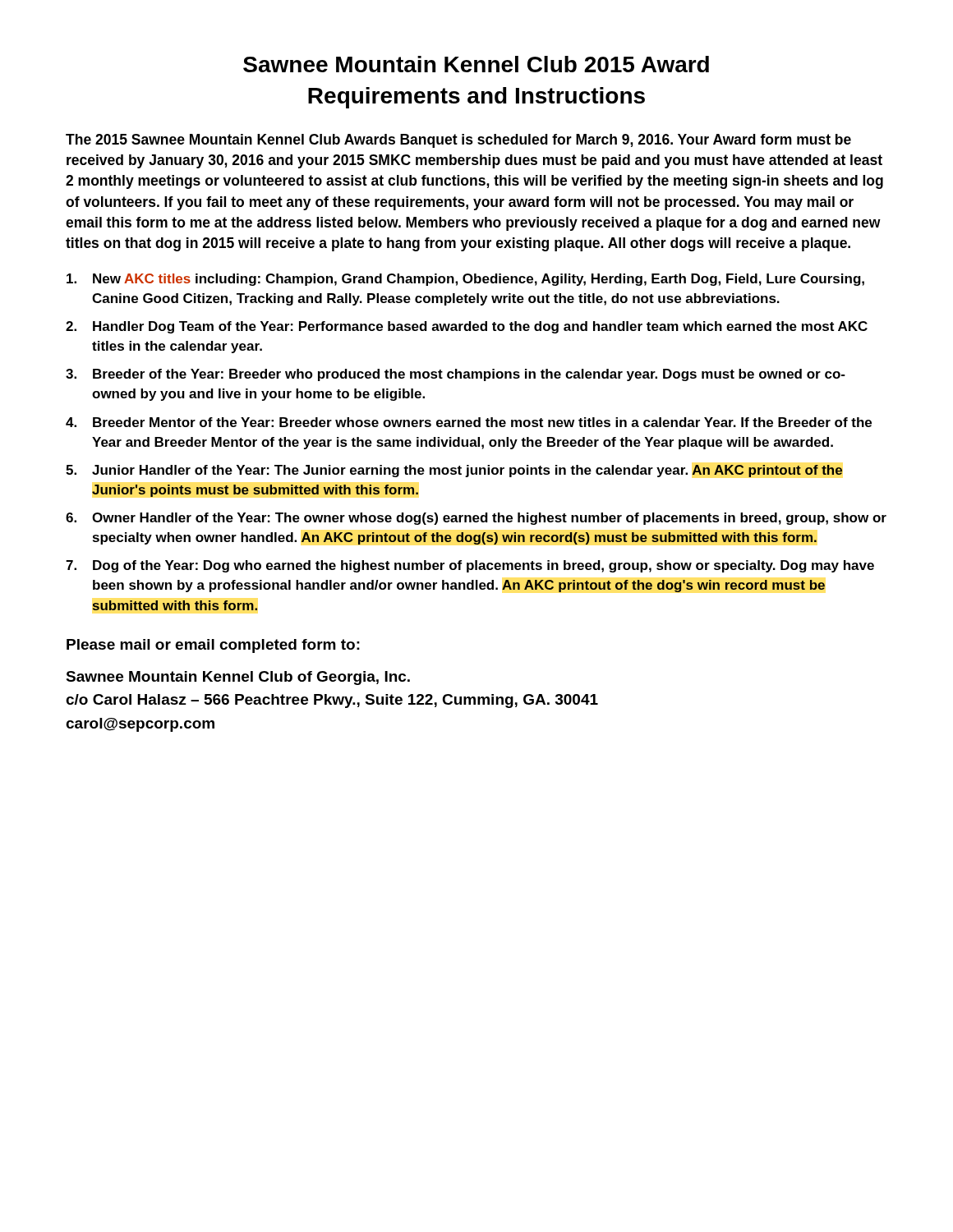Screen dimensions: 1232x953
Task: Find the text block starting "7. Dog of the Year: Dog"
Action: (x=476, y=586)
